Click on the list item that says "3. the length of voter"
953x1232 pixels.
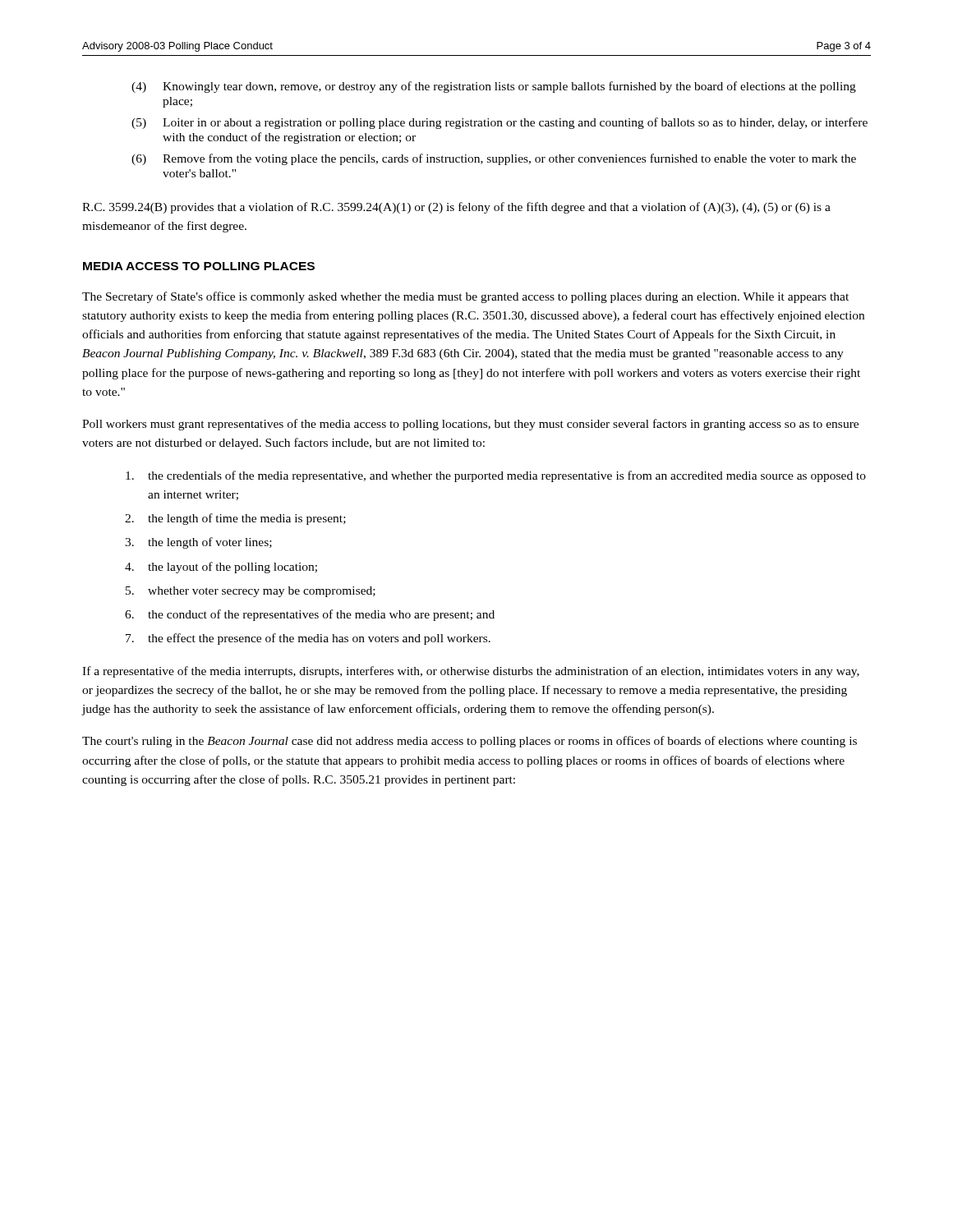click(x=198, y=543)
